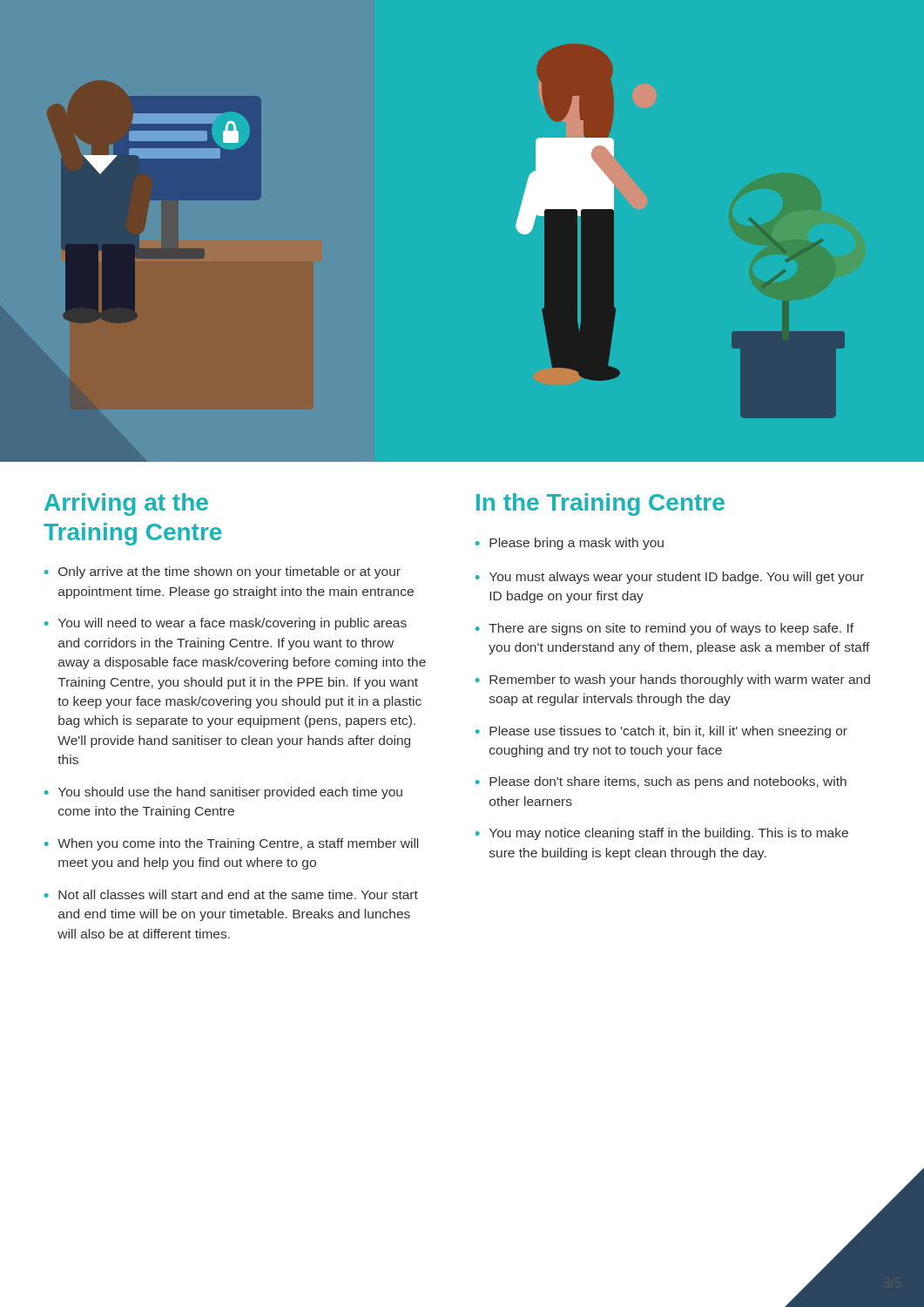Find the block on this page that starts "Please use tissues"
The width and height of the screenshot is (924, 1307).
pyautogui.click(x=668, y=740)
